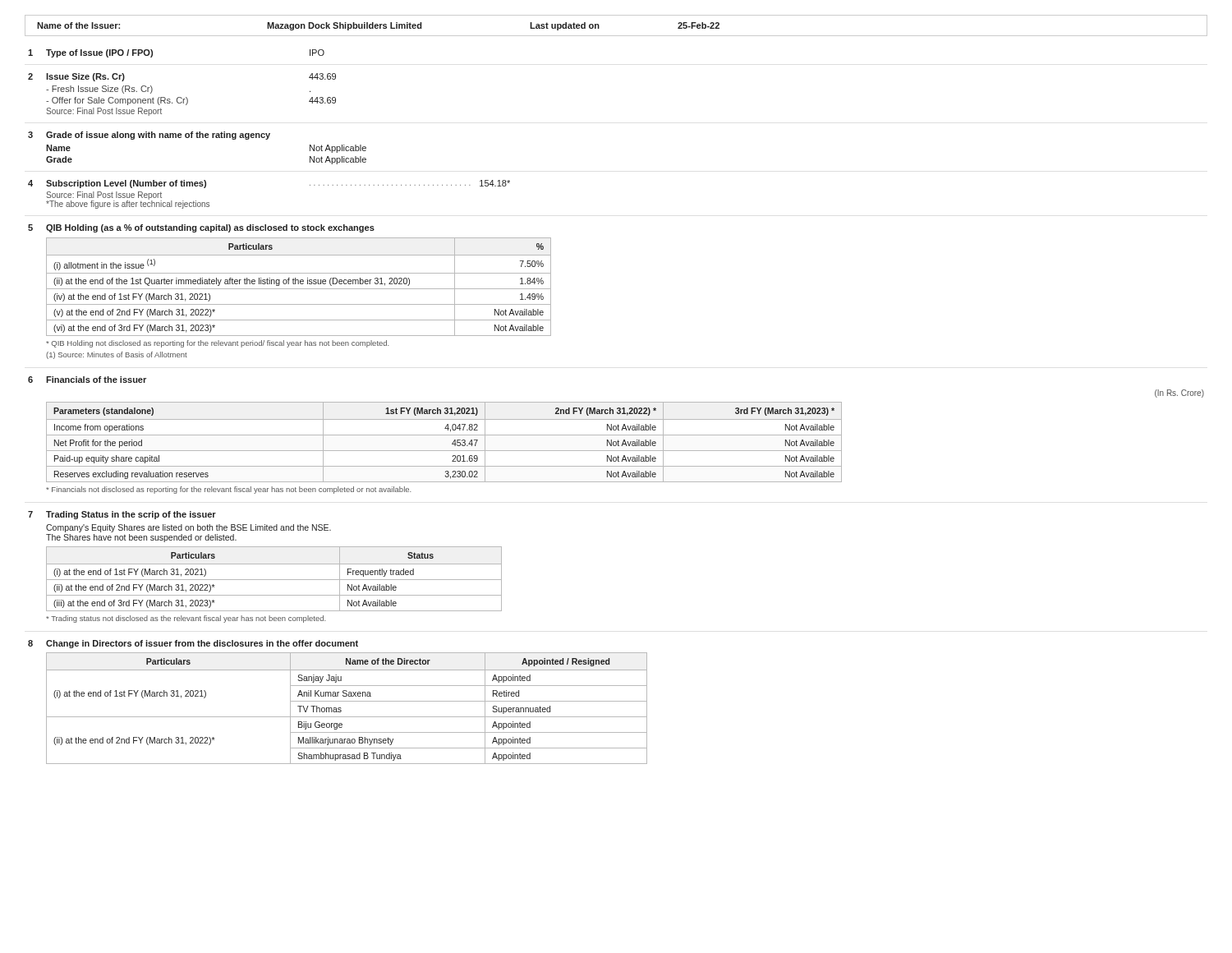Point to the element starting "5 QIB Holding (as a %"
1232x953 pixels.
coord(201,228)
